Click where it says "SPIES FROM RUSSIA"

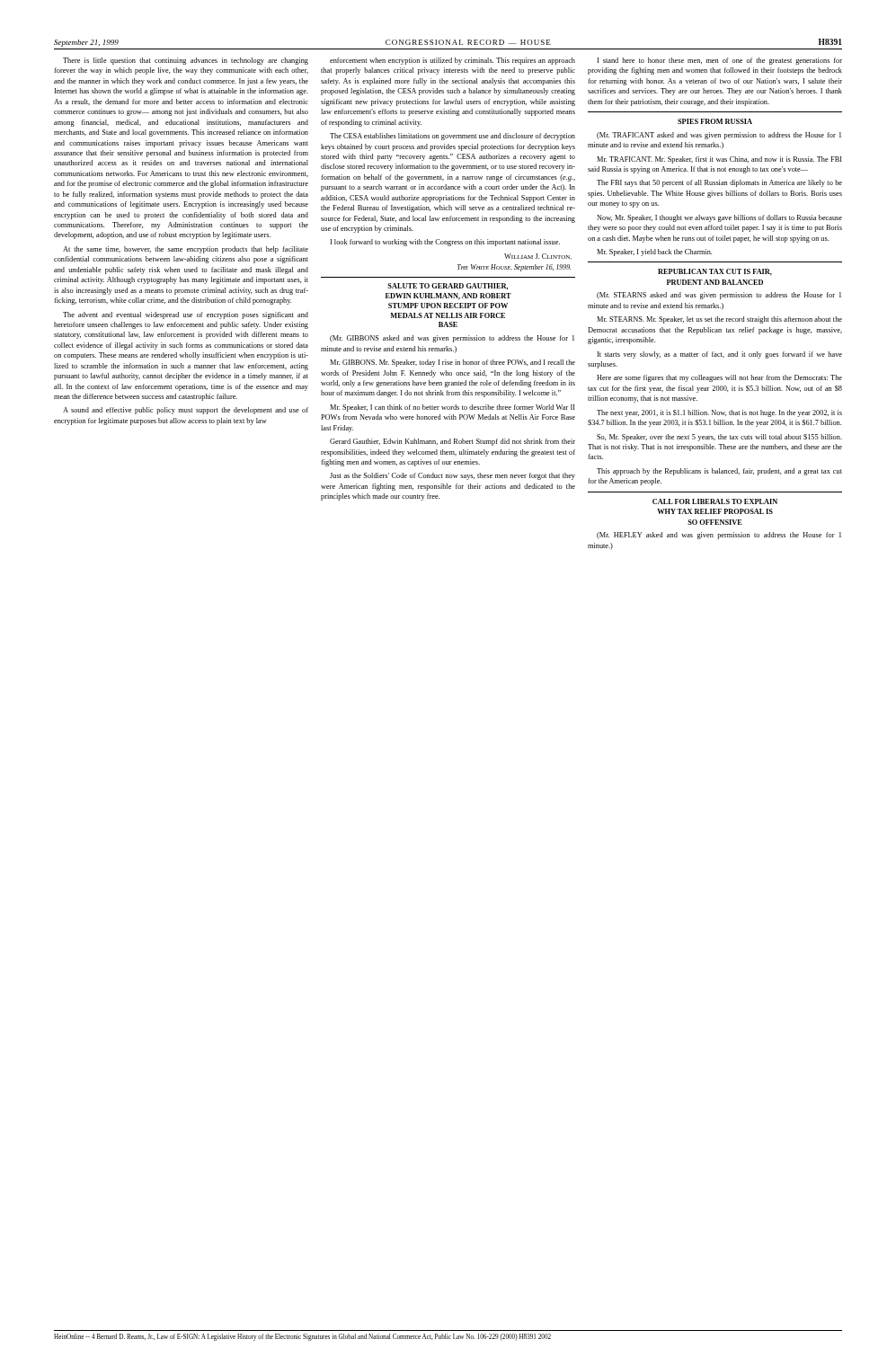[715, 122]
